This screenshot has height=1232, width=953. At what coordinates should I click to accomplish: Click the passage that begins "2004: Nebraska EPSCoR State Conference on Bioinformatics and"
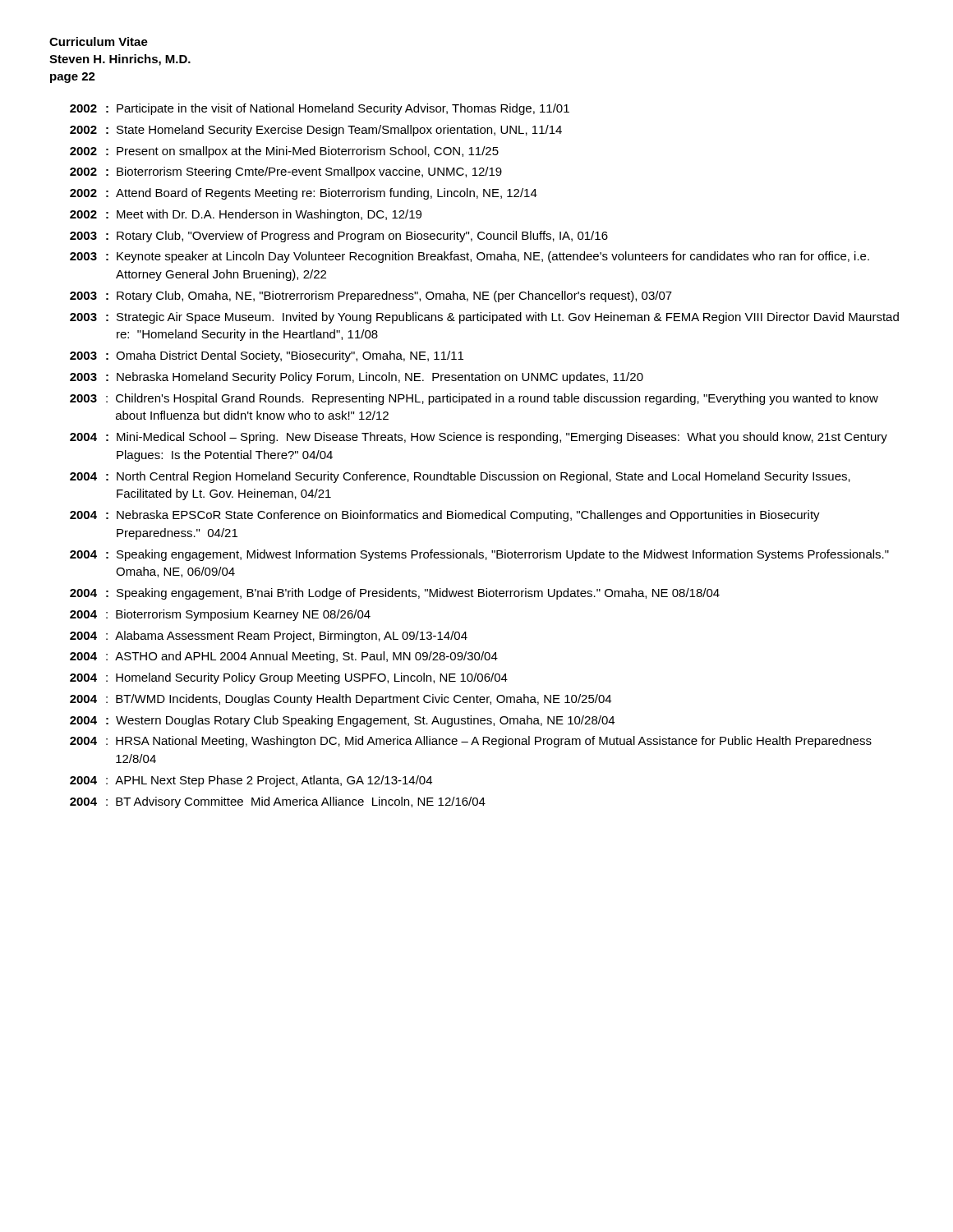click(x=476, y=524)
